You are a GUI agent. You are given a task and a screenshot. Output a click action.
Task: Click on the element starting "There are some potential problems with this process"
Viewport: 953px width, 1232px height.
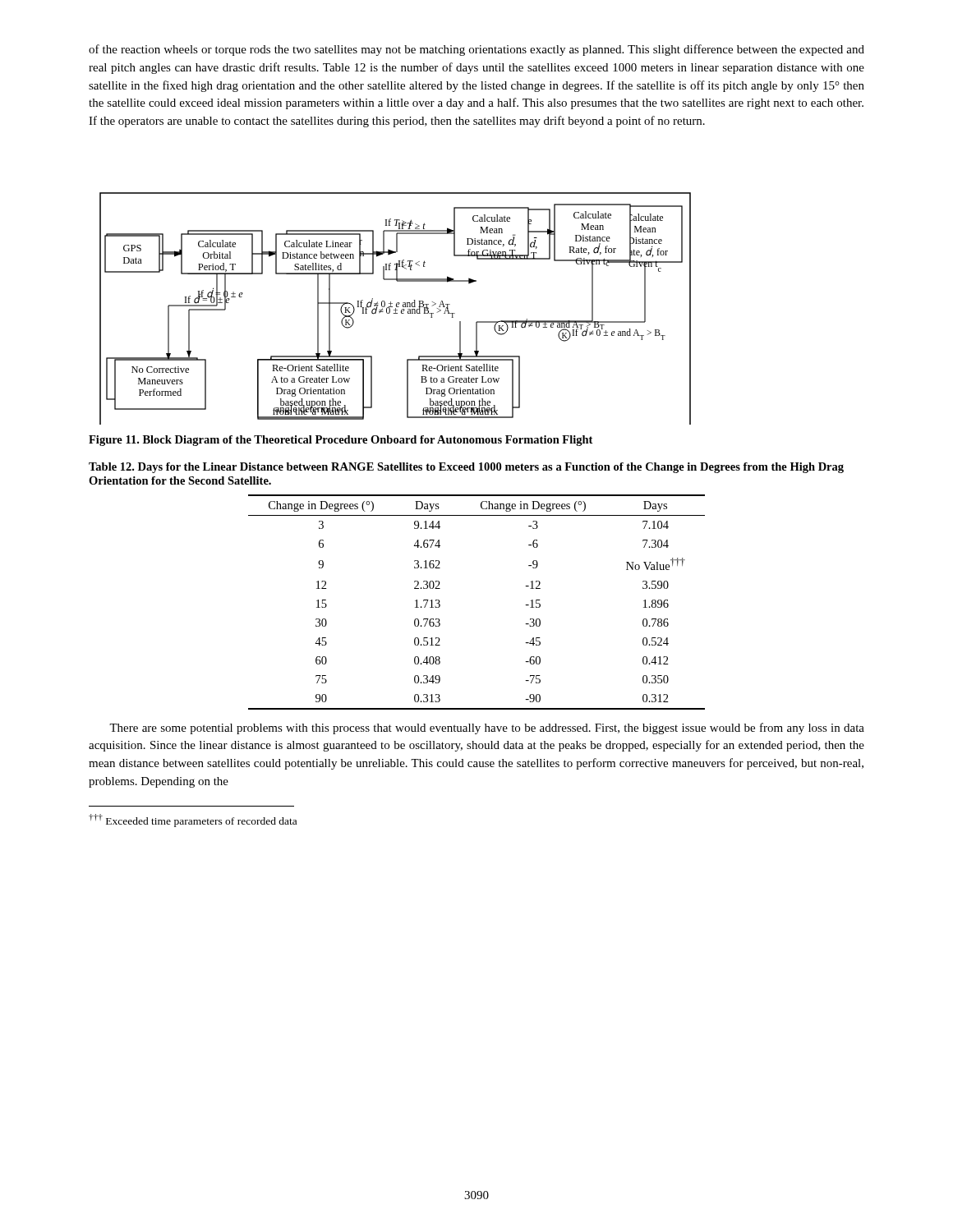click(x=476, y=754)
